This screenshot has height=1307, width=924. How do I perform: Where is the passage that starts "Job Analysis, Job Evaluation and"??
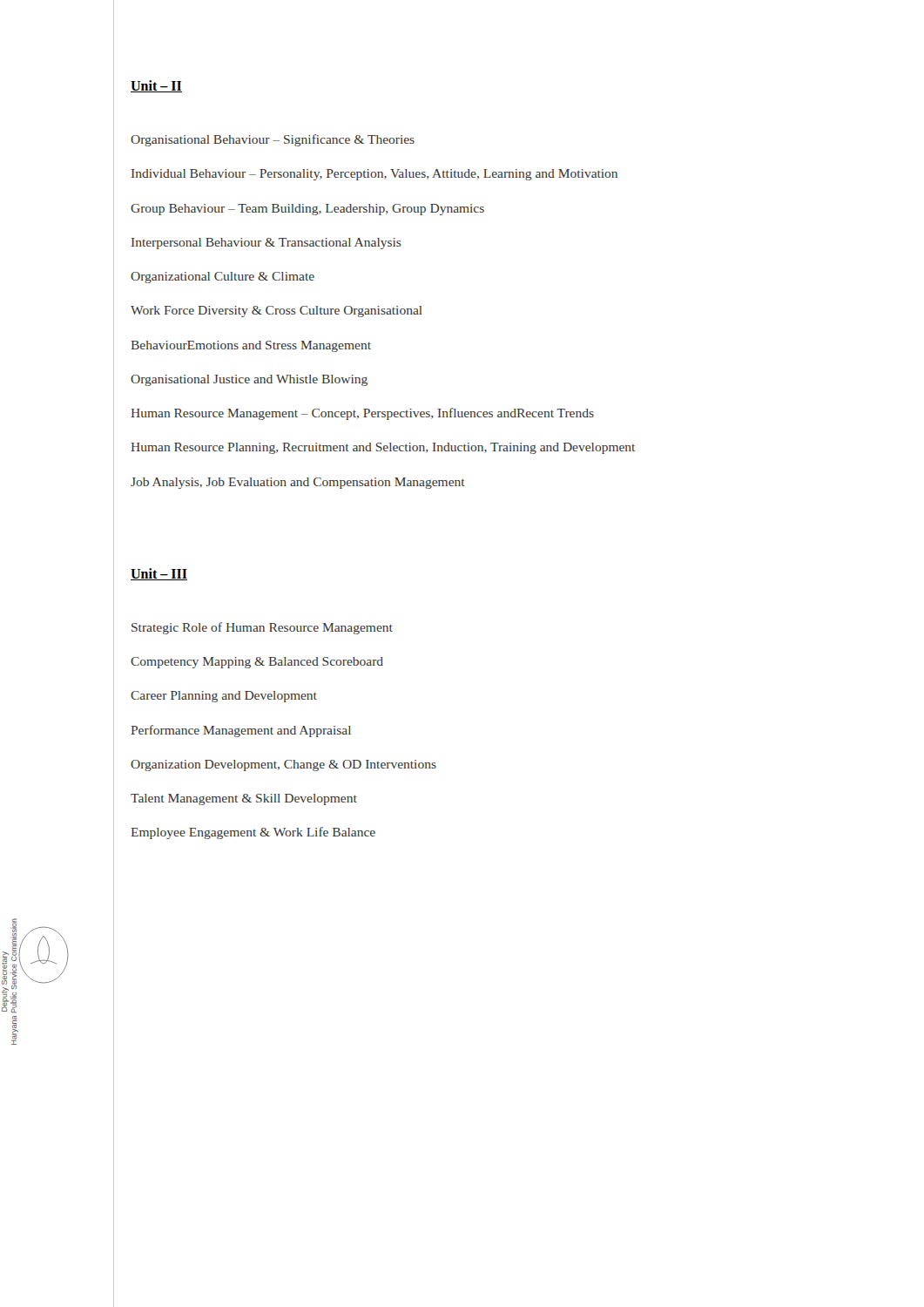298,481
